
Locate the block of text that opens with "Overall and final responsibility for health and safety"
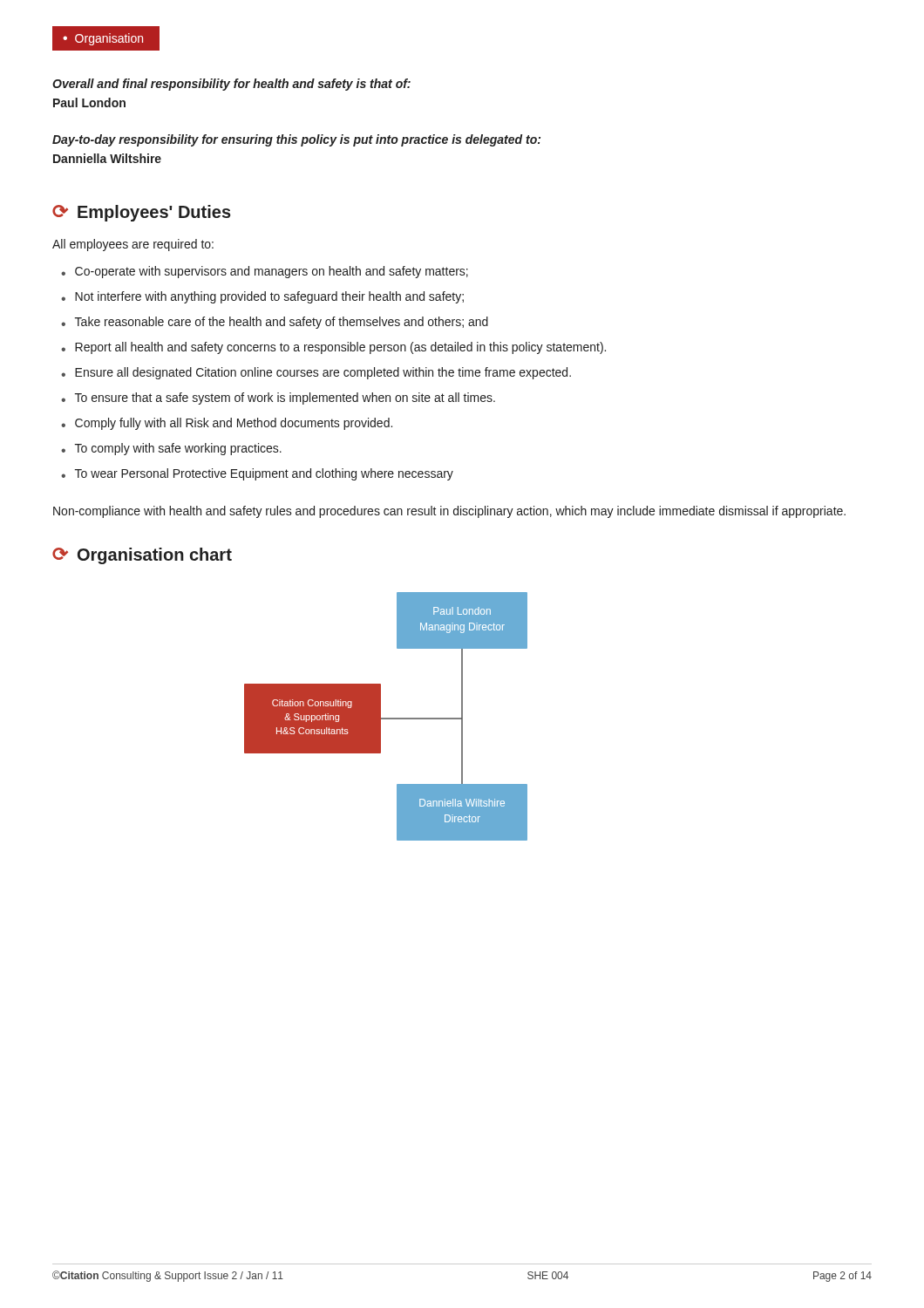click(x=232, y=84)
